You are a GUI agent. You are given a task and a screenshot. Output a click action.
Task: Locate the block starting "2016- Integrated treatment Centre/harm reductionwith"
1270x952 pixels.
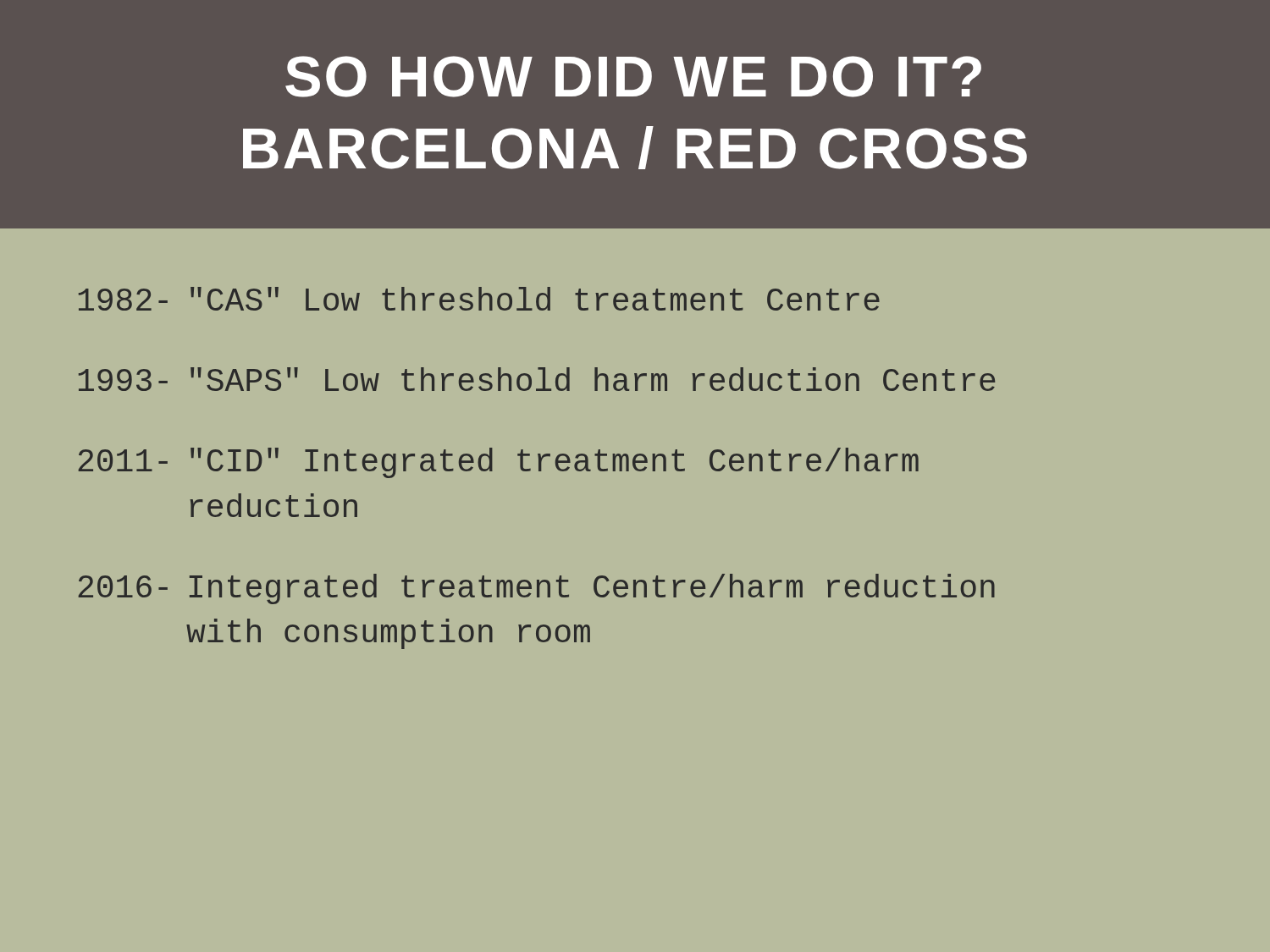(x=635, y=611)
